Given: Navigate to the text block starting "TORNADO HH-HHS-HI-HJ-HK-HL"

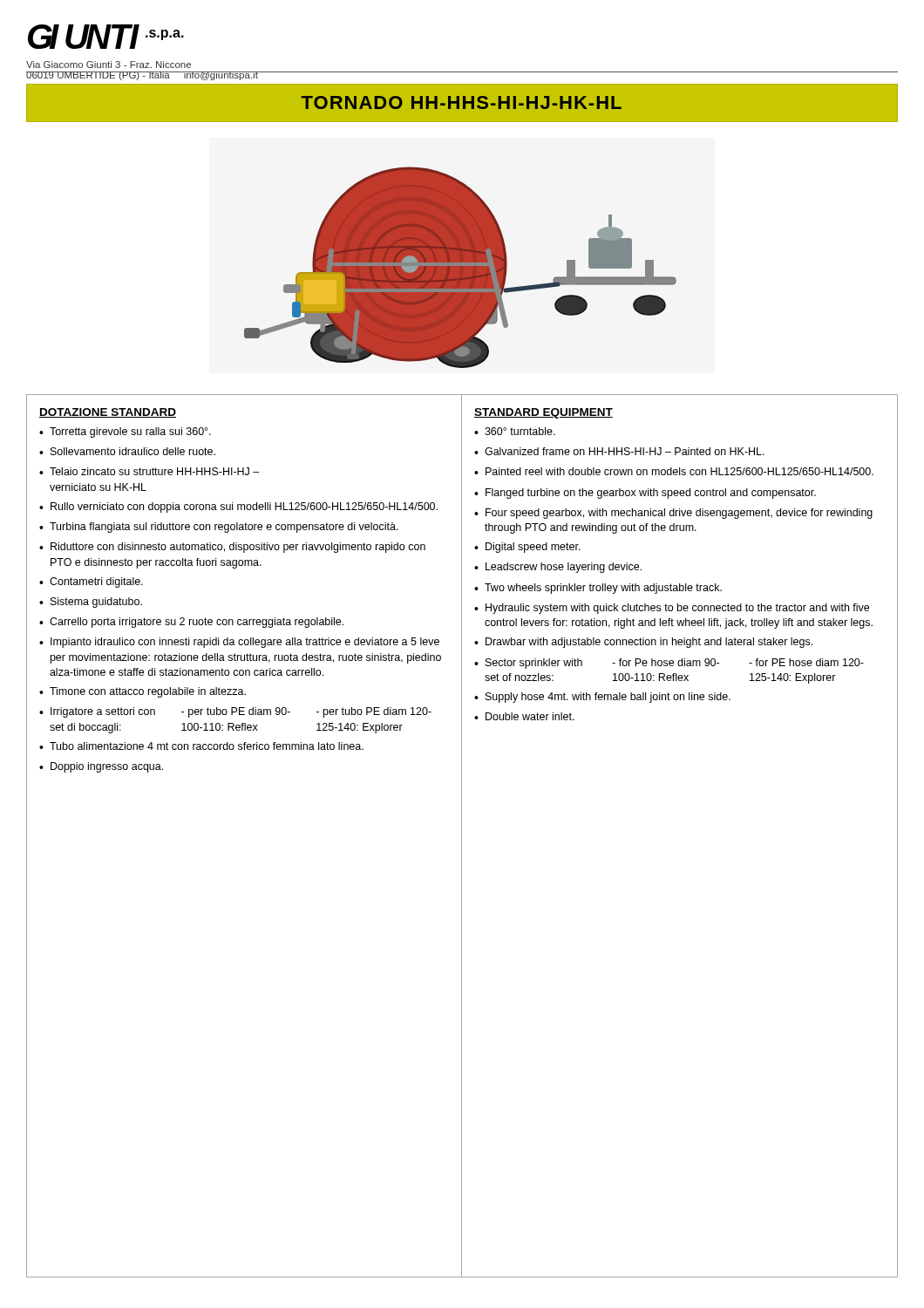Looking at the screenshot, I should point(462,103).
